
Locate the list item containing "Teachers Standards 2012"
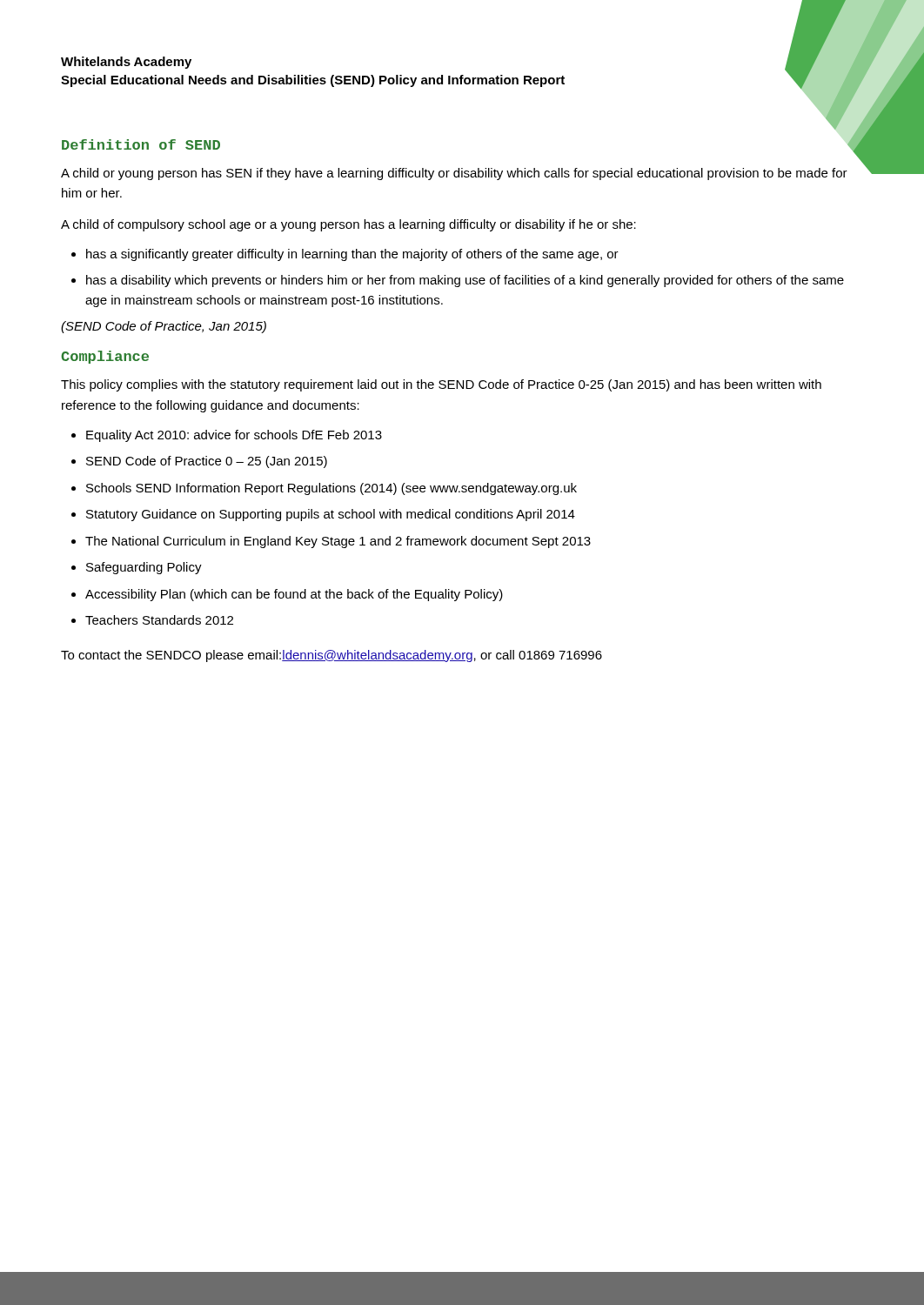click(x=160, y=620)
